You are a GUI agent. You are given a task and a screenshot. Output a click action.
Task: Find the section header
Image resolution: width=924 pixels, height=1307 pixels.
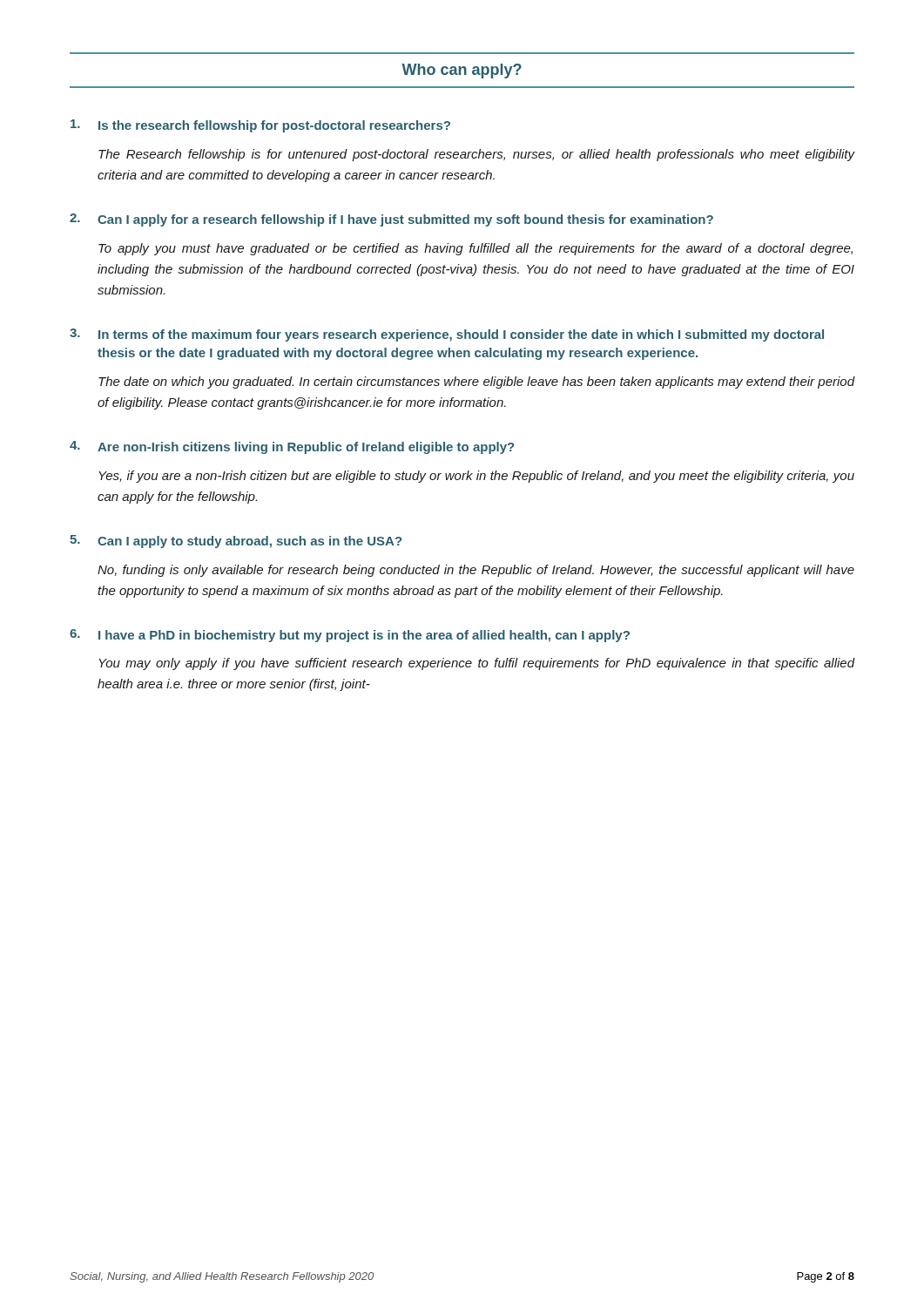click(x=462, y=70)
